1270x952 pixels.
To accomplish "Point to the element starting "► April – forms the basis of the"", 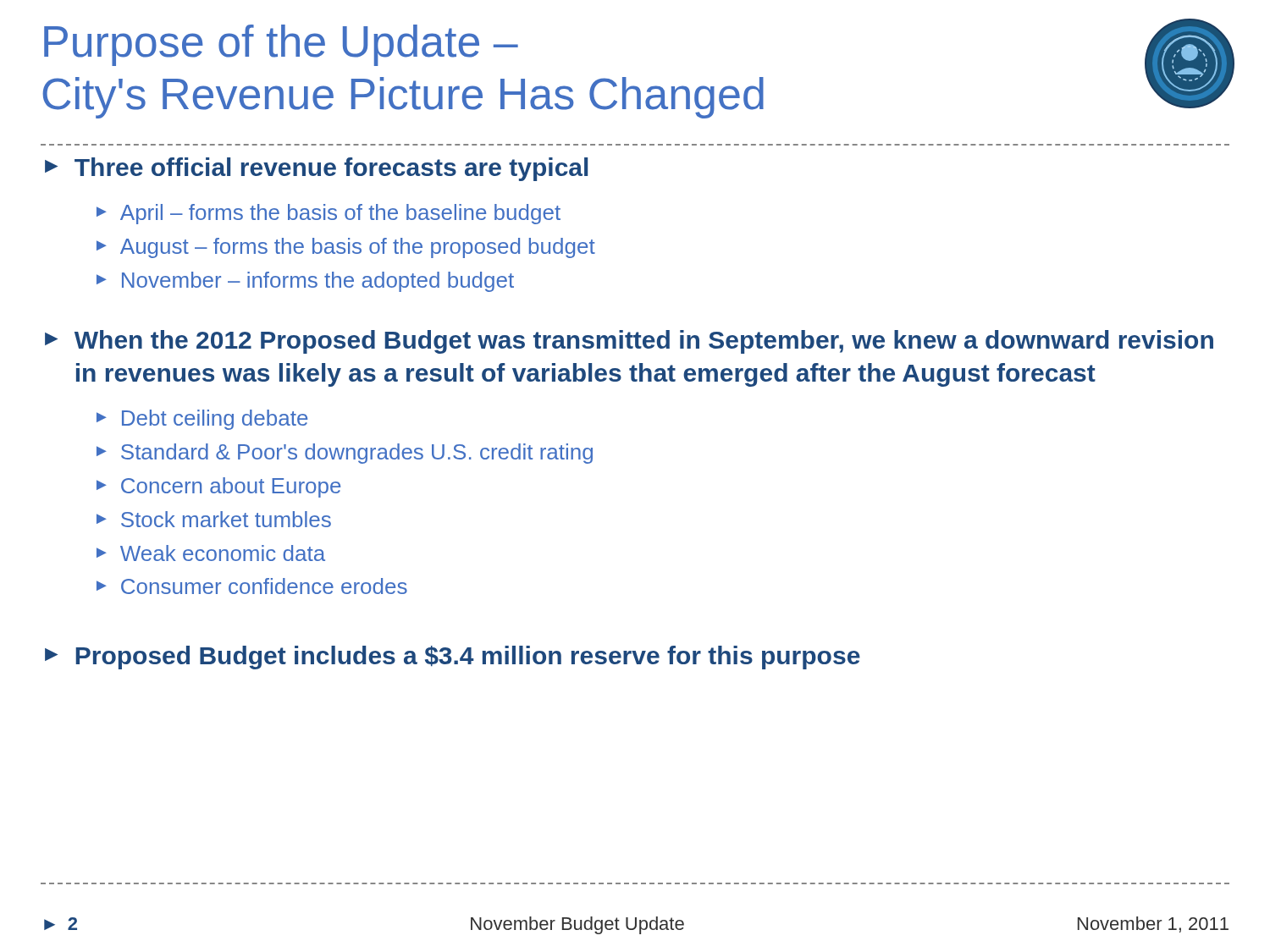I will 327,213.
